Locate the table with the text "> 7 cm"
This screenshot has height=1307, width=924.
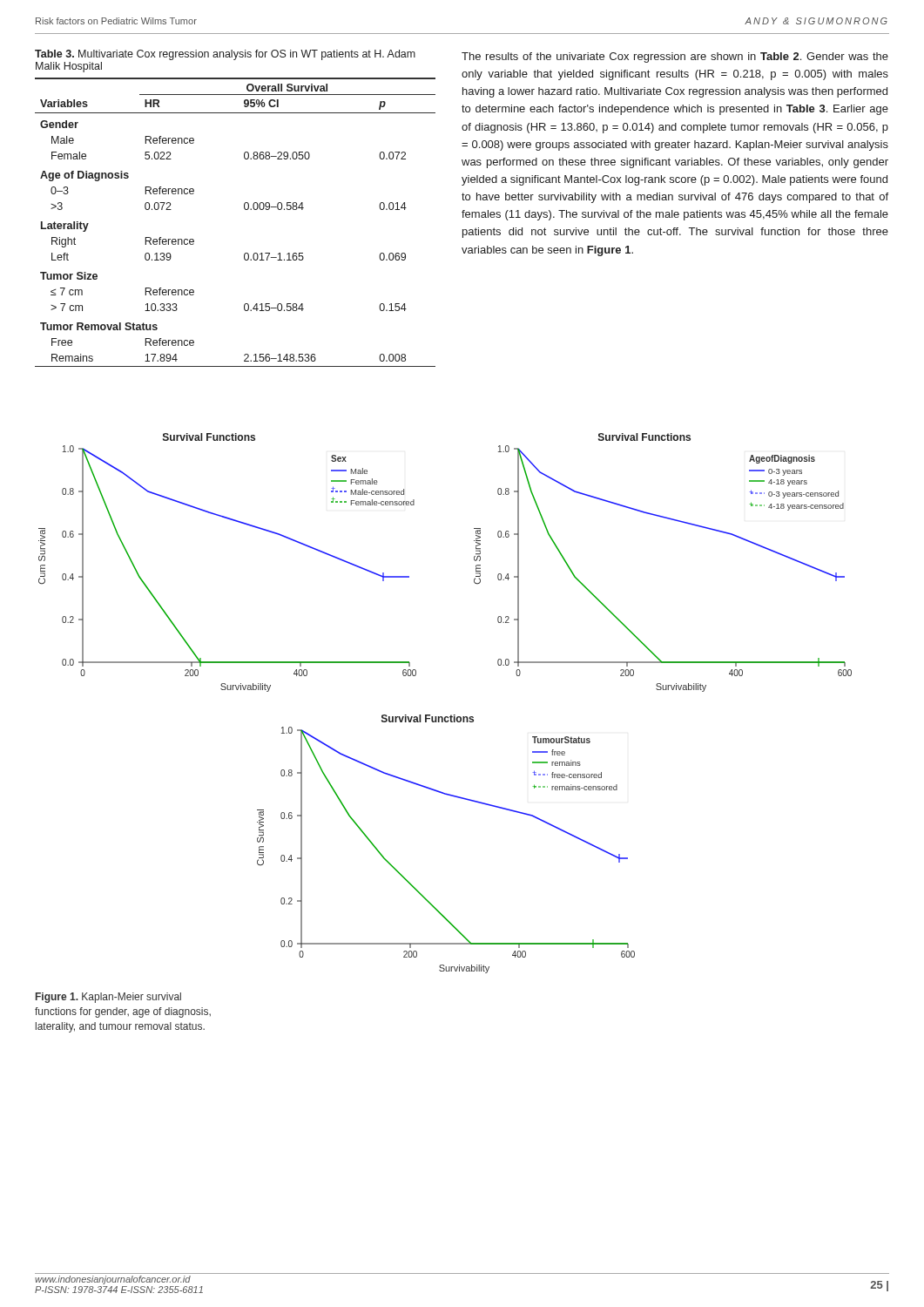(x=235, y=222)
